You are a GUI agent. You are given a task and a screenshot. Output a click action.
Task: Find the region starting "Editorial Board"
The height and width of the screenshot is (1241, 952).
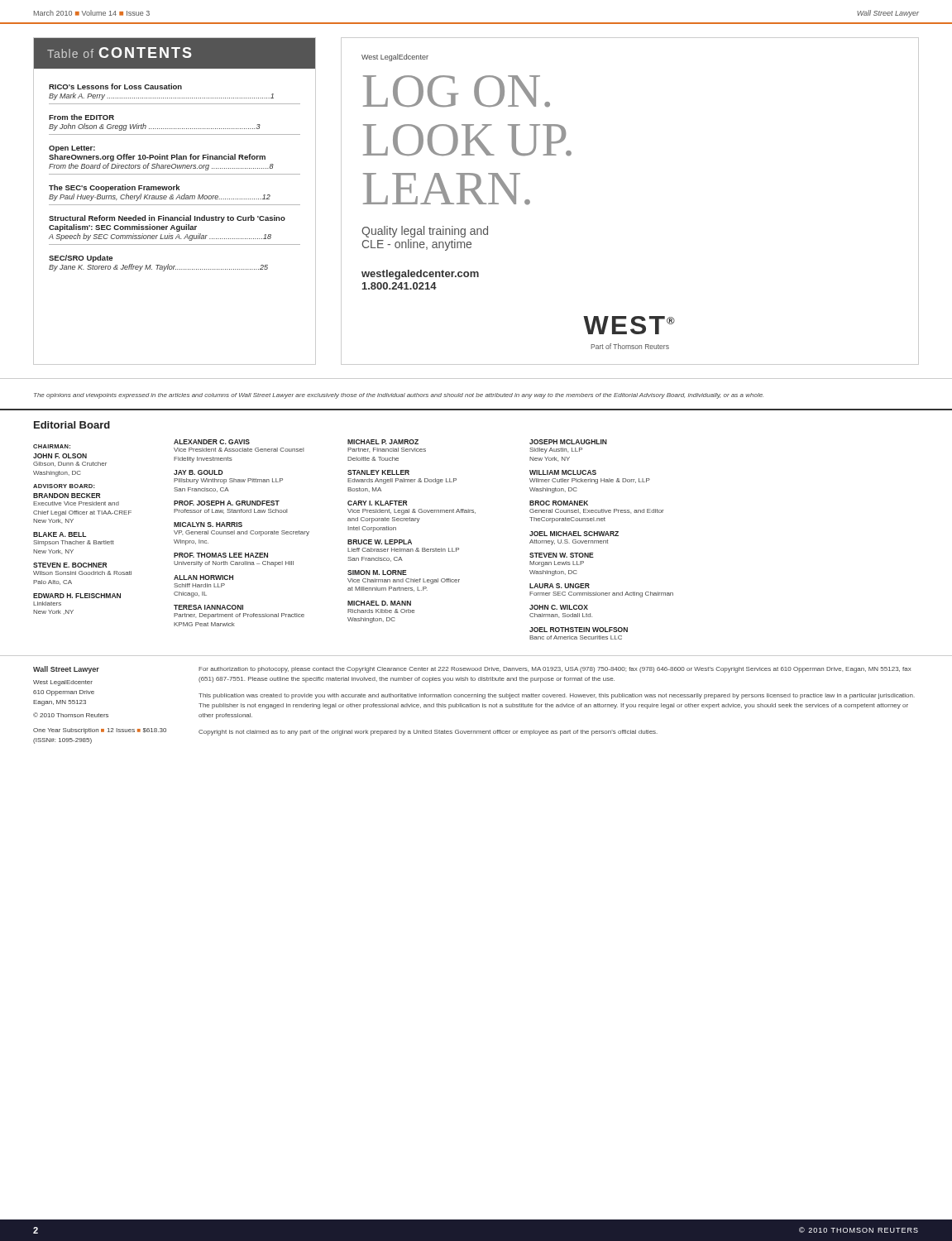click(72, 425)
